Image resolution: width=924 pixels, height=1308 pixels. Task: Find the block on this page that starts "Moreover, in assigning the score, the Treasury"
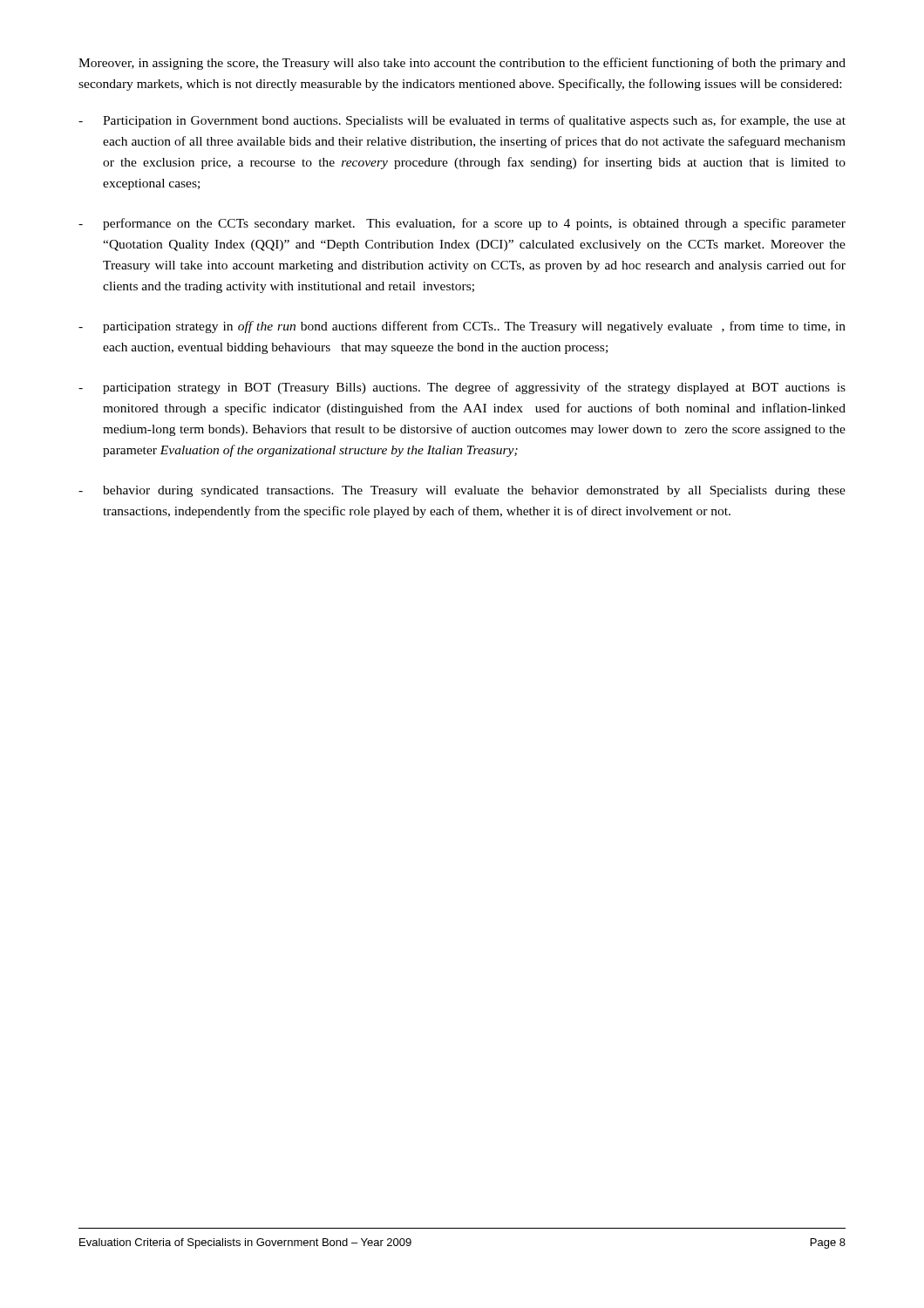point(462,73)
